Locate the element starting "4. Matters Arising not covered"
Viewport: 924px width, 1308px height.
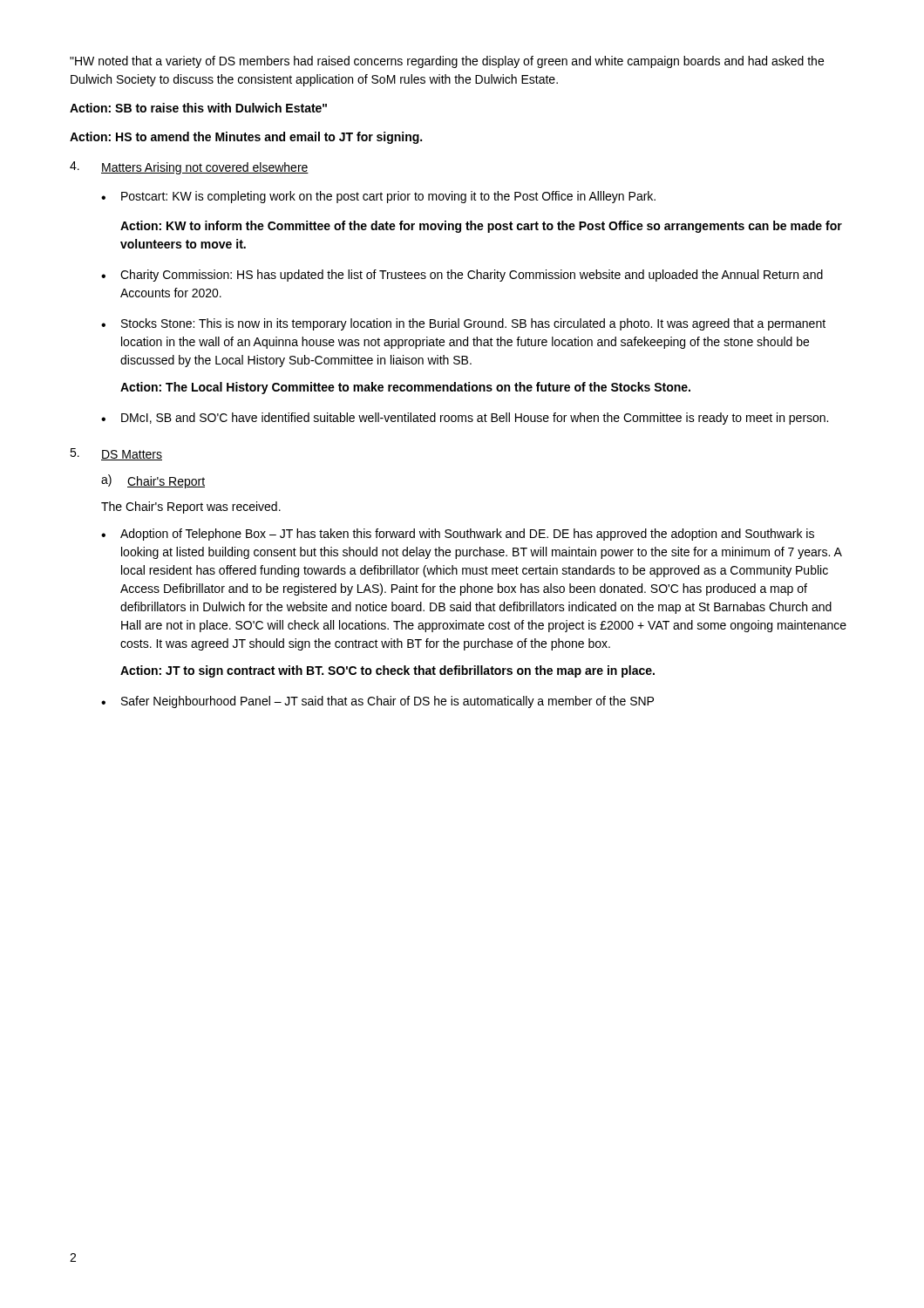coord(189,168)
